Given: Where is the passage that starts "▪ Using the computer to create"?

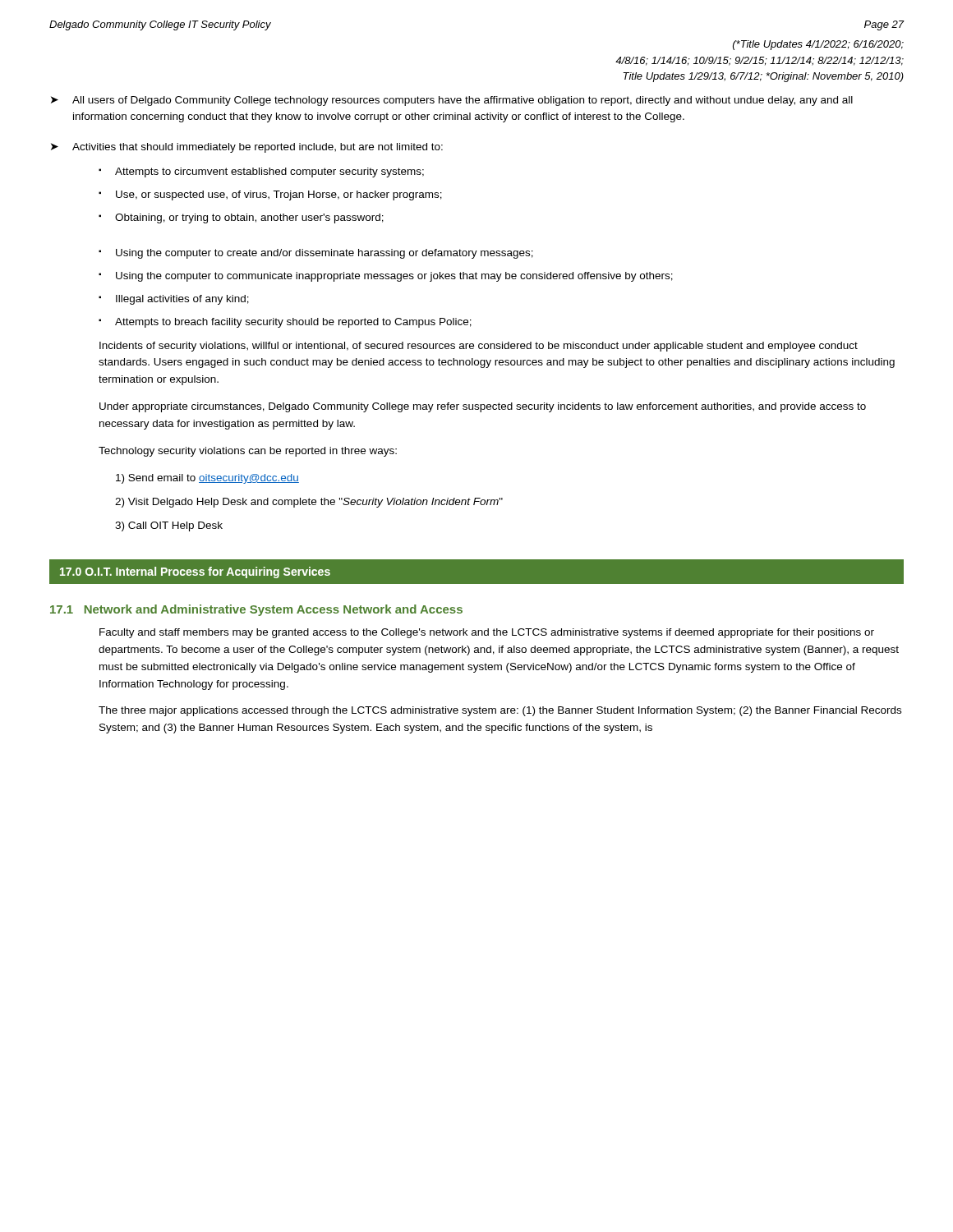Looking at the screenshot, I should (501, 253).
